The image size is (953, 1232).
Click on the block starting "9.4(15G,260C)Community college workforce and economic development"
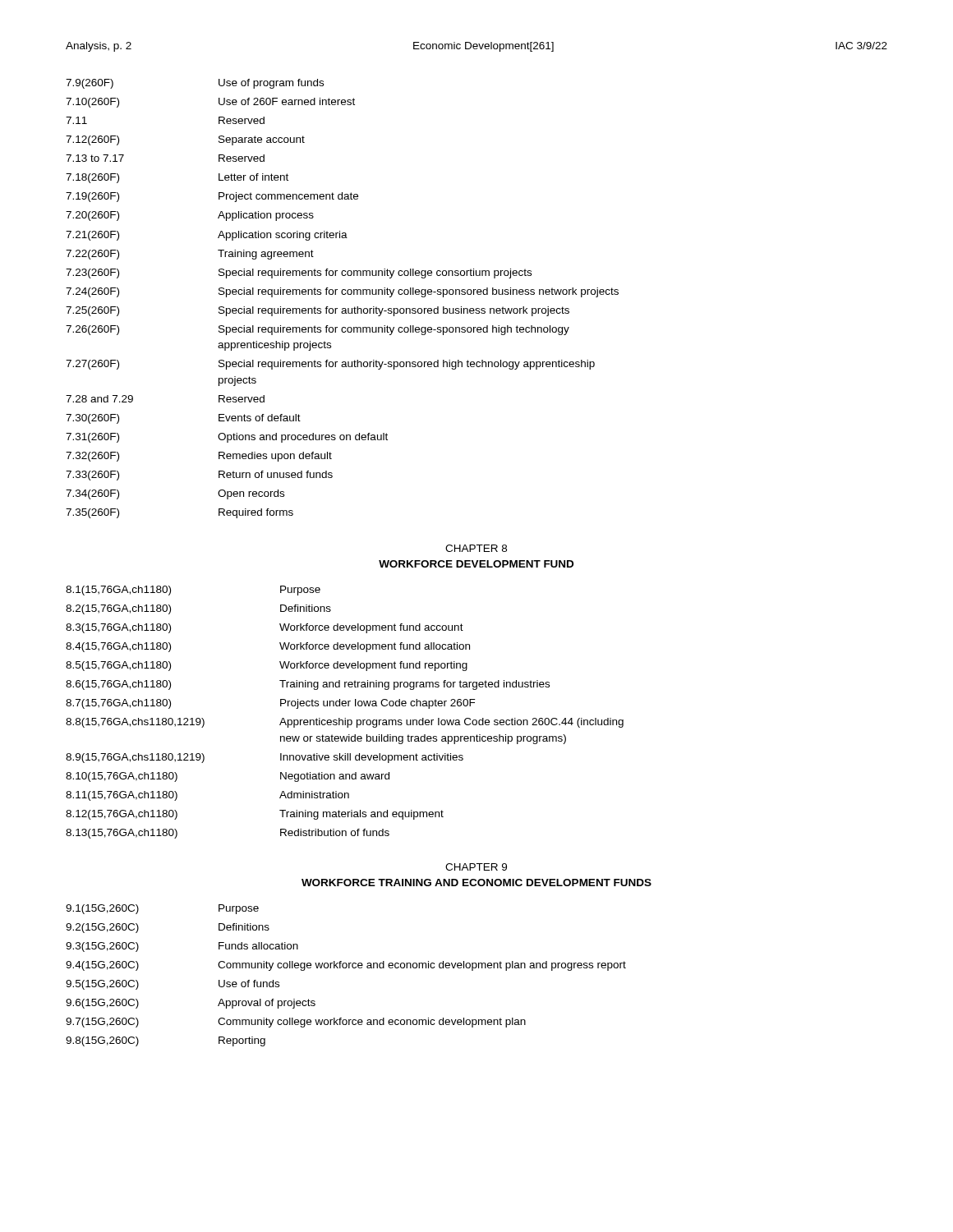pyautogui.click(x=476, y=965)
